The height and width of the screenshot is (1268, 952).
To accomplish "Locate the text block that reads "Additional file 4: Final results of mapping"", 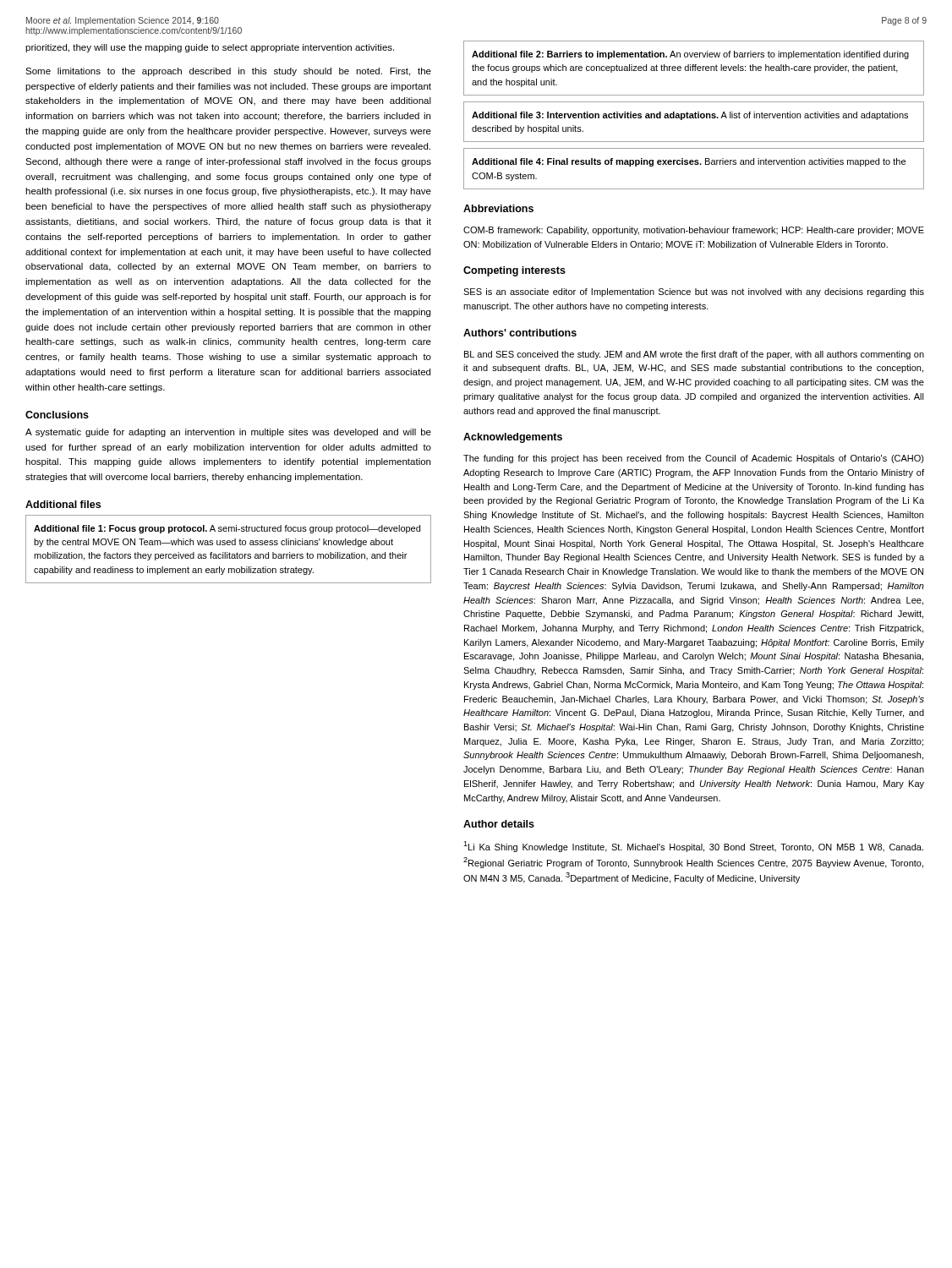I will point(689,169).
